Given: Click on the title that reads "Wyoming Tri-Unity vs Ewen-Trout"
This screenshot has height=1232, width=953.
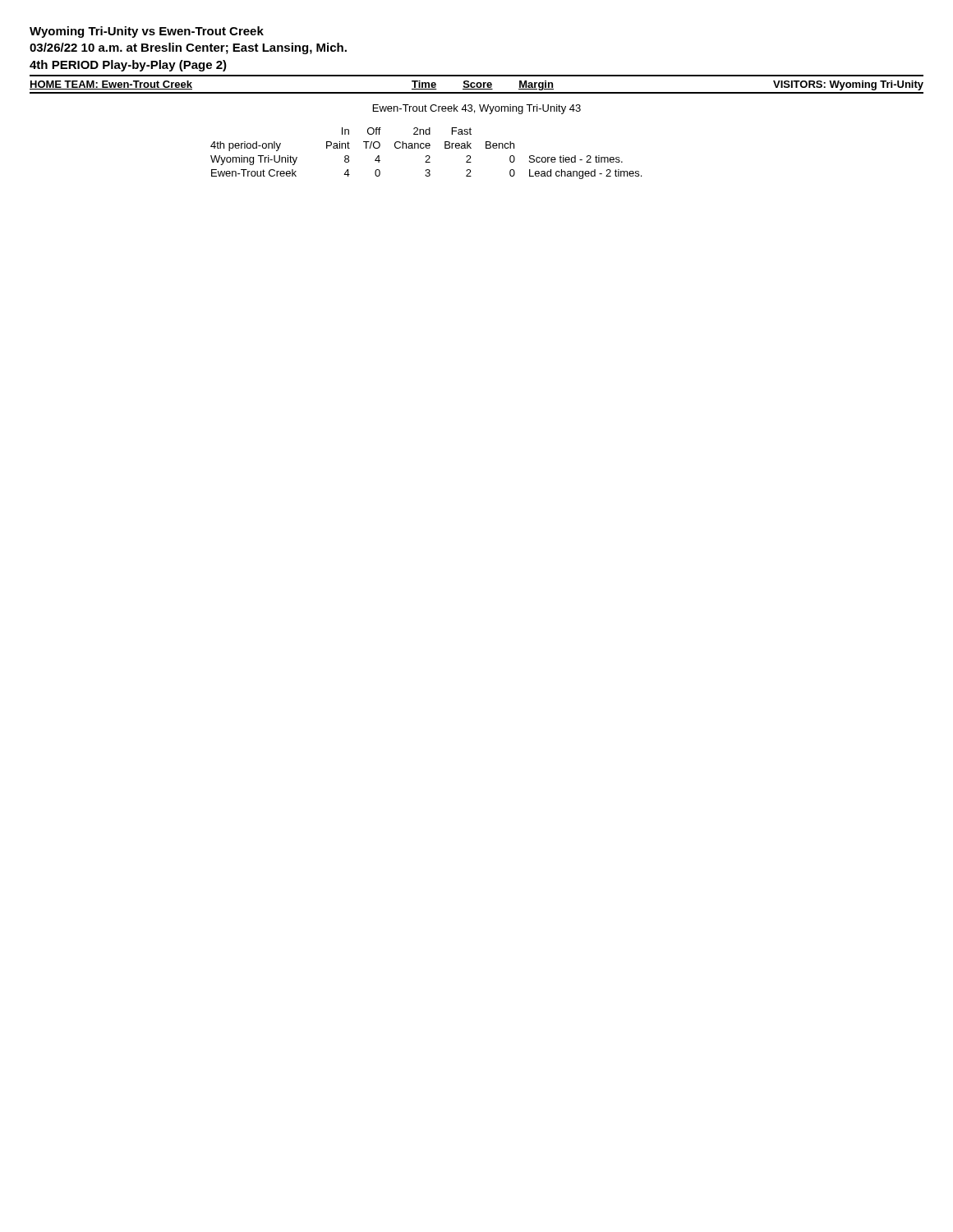Looking at the screenshot, I should pyautogui.click(x=147, y=32).
